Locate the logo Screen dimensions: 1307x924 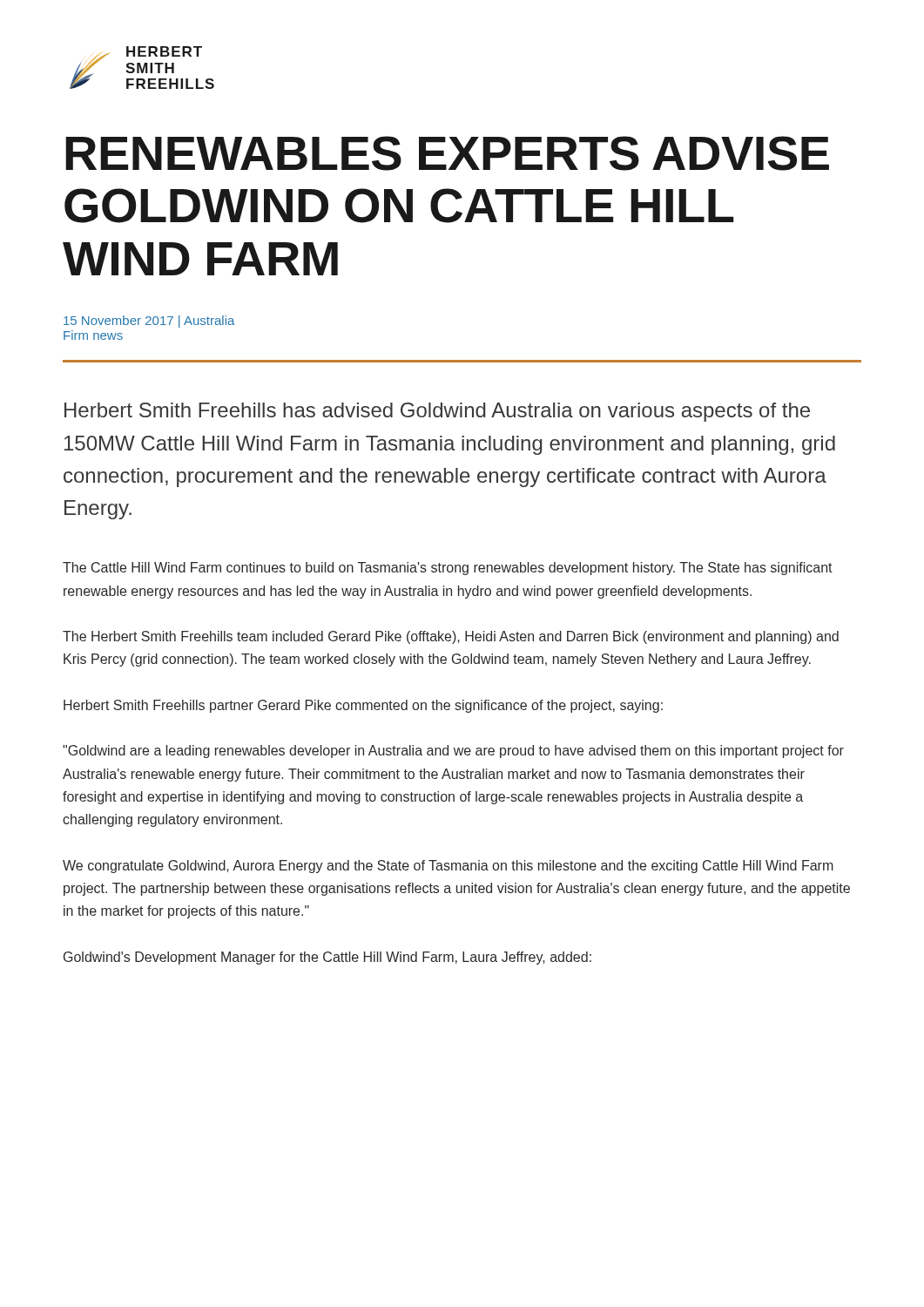462,69
